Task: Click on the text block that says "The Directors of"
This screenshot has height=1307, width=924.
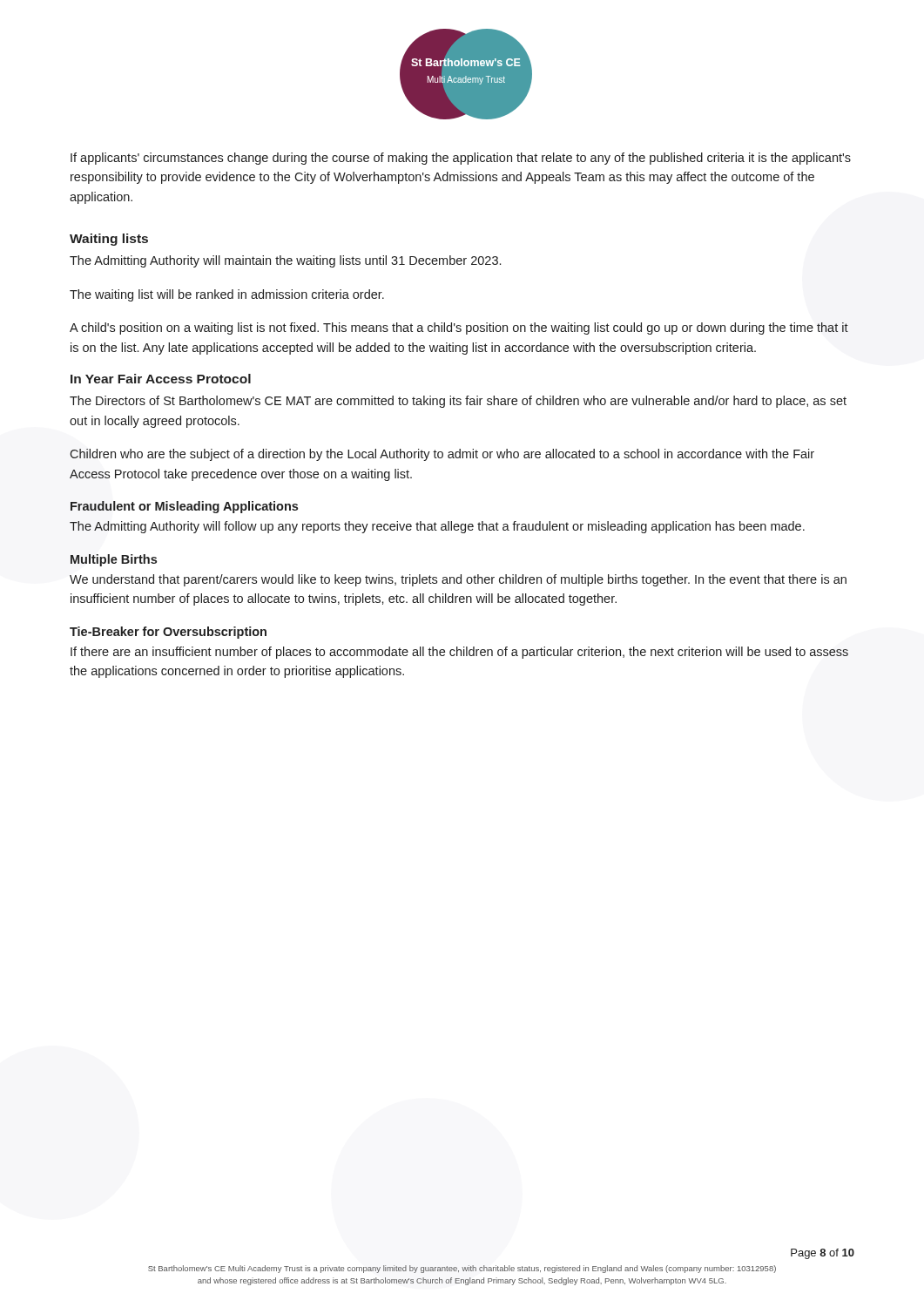Action: [x=458, y=411]
